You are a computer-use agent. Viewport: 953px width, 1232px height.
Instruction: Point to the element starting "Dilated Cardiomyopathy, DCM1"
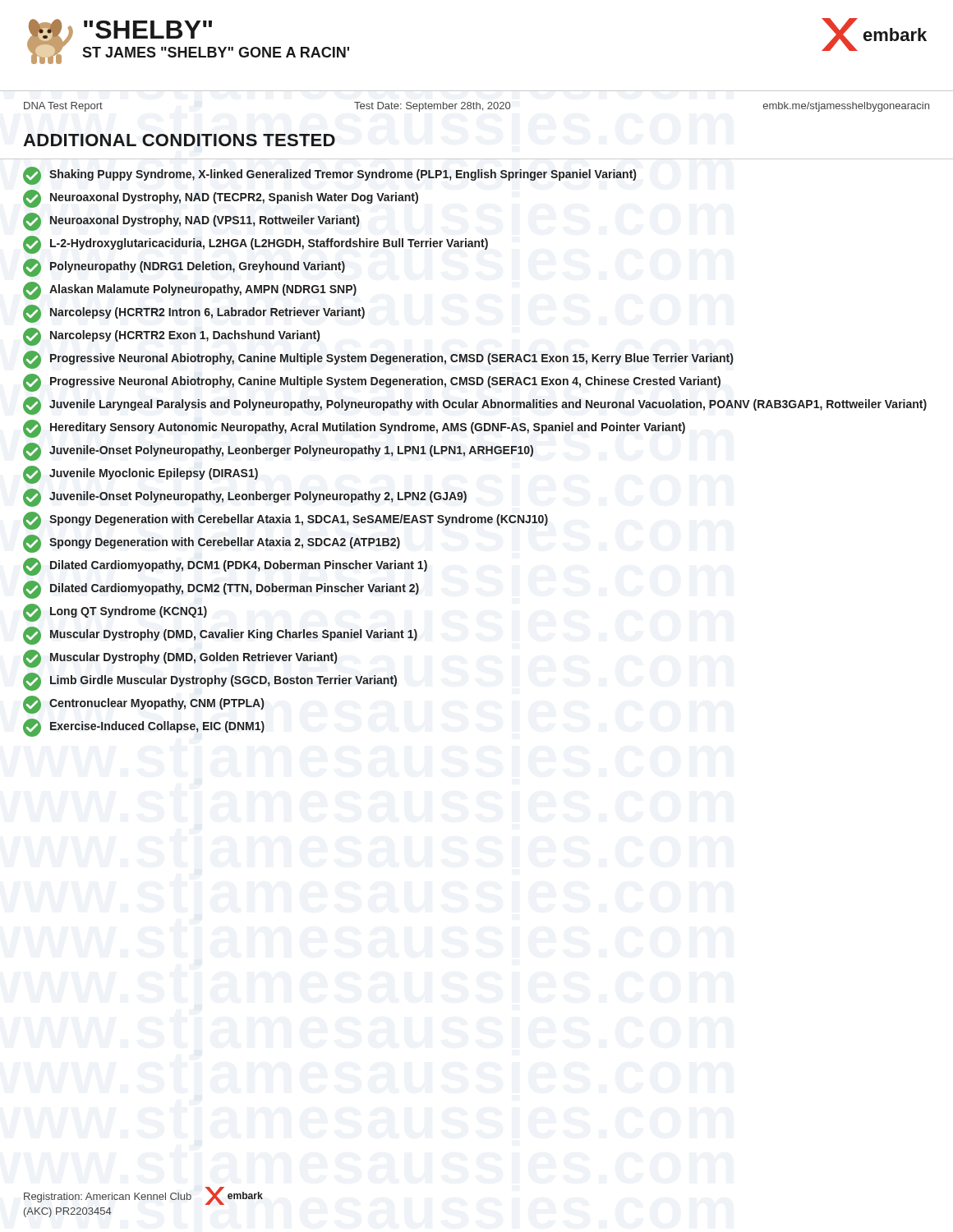(x=225, y=567)
